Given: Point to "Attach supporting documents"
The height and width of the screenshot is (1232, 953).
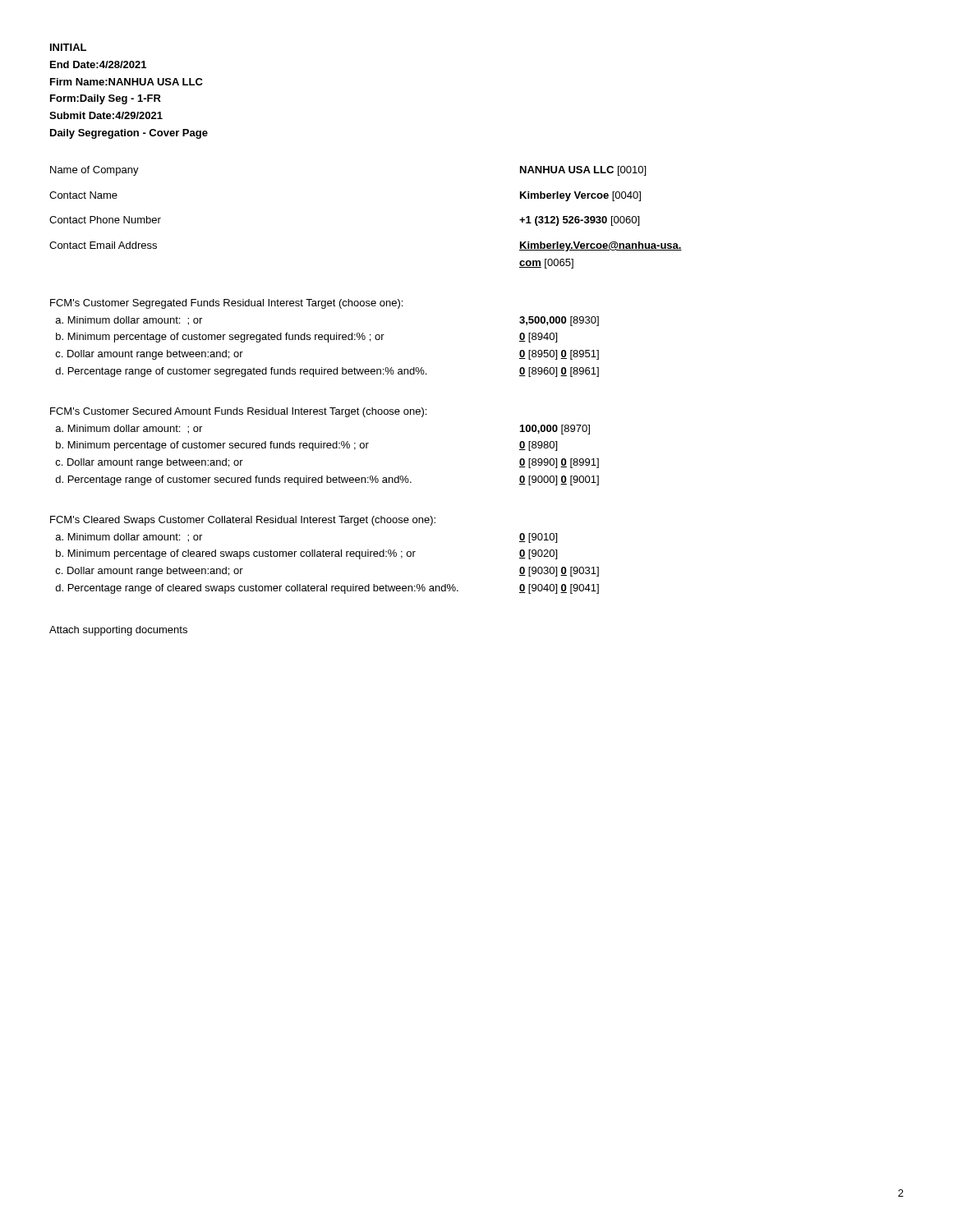Looking at the screenshot, I should point(118,629).
